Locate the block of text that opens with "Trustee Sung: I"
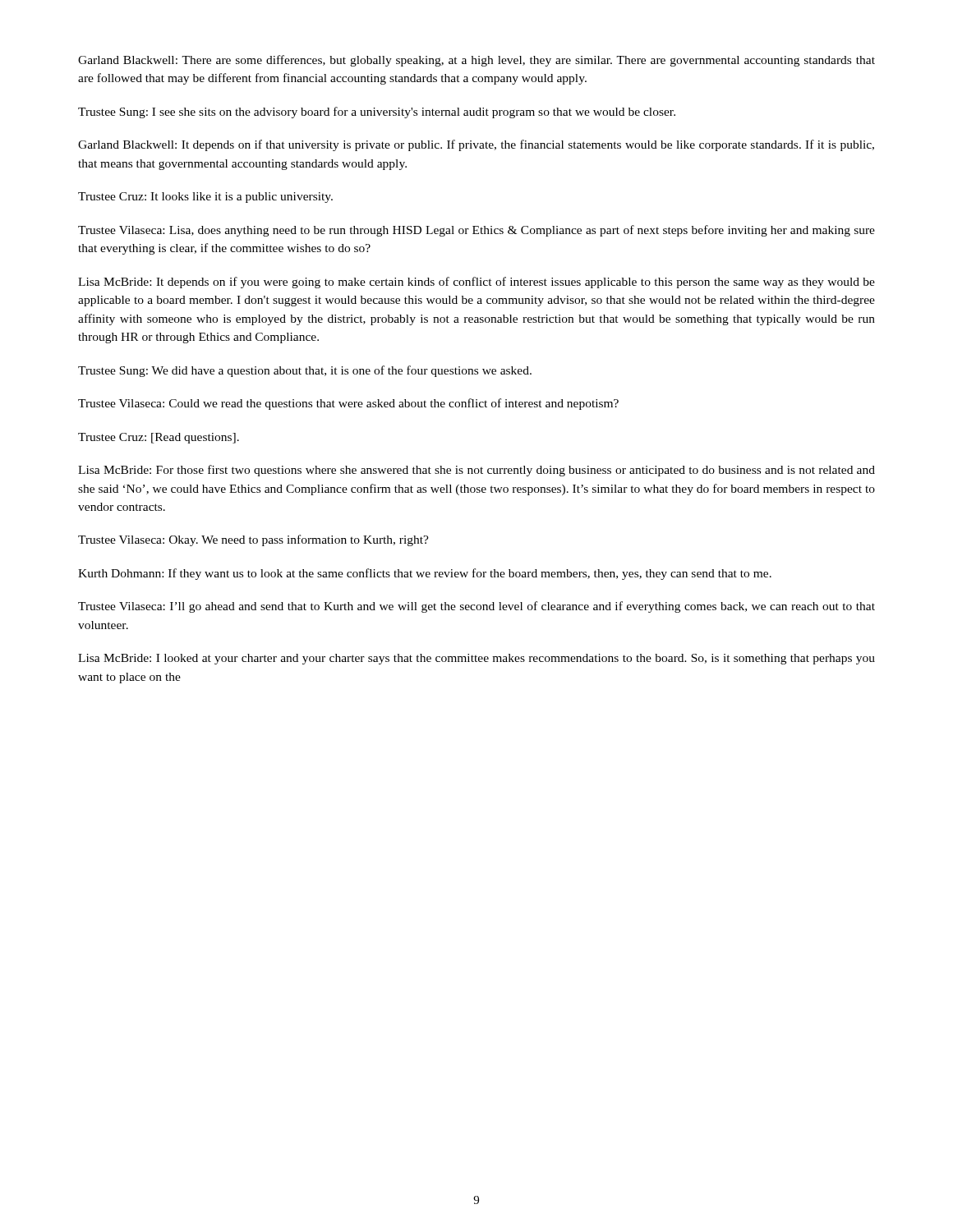The width and height of the screenshot is (953, 1232). [x=377, y=111]
